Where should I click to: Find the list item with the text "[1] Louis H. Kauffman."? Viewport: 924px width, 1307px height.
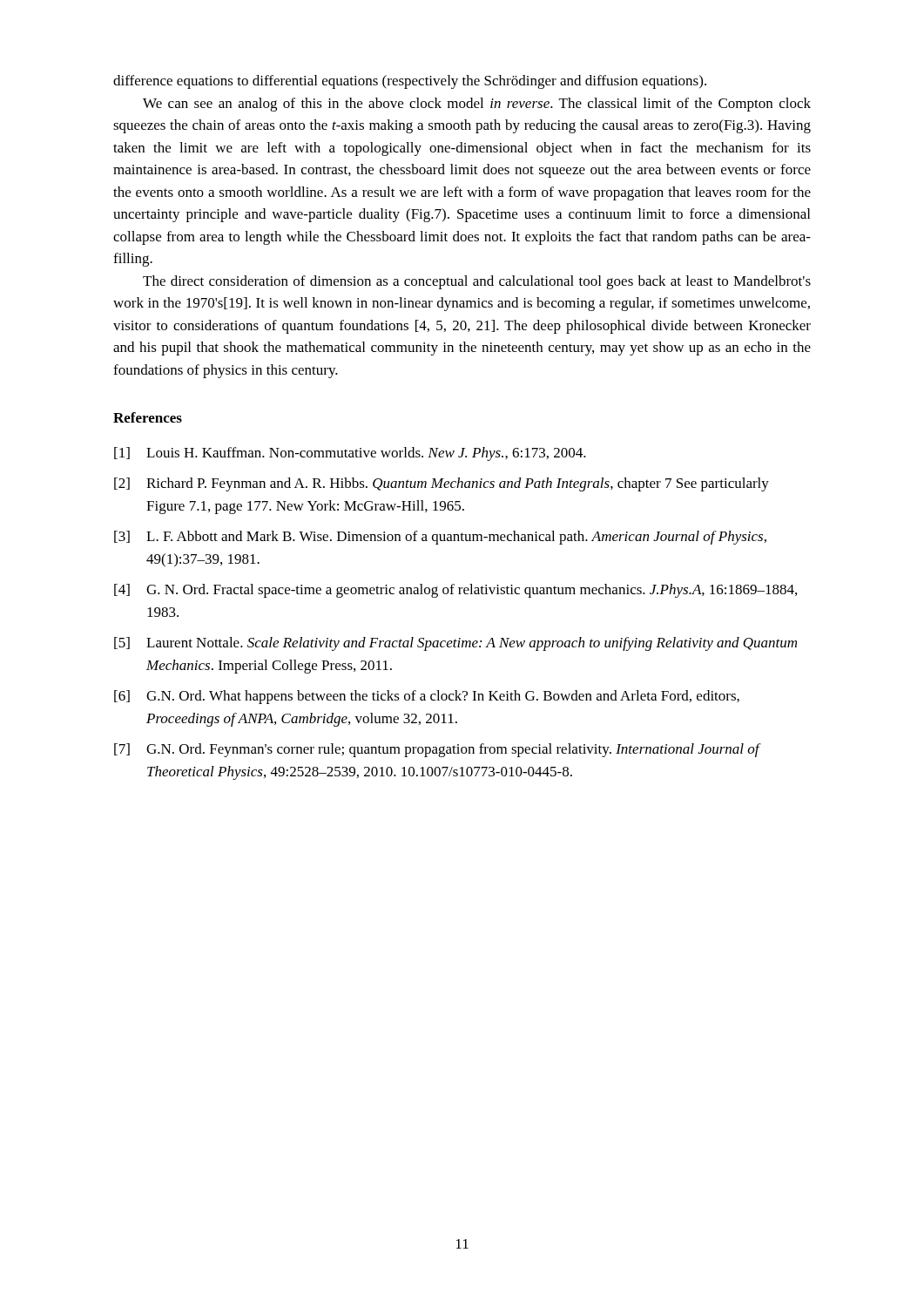pyautogui.click(x=462, y=452)
